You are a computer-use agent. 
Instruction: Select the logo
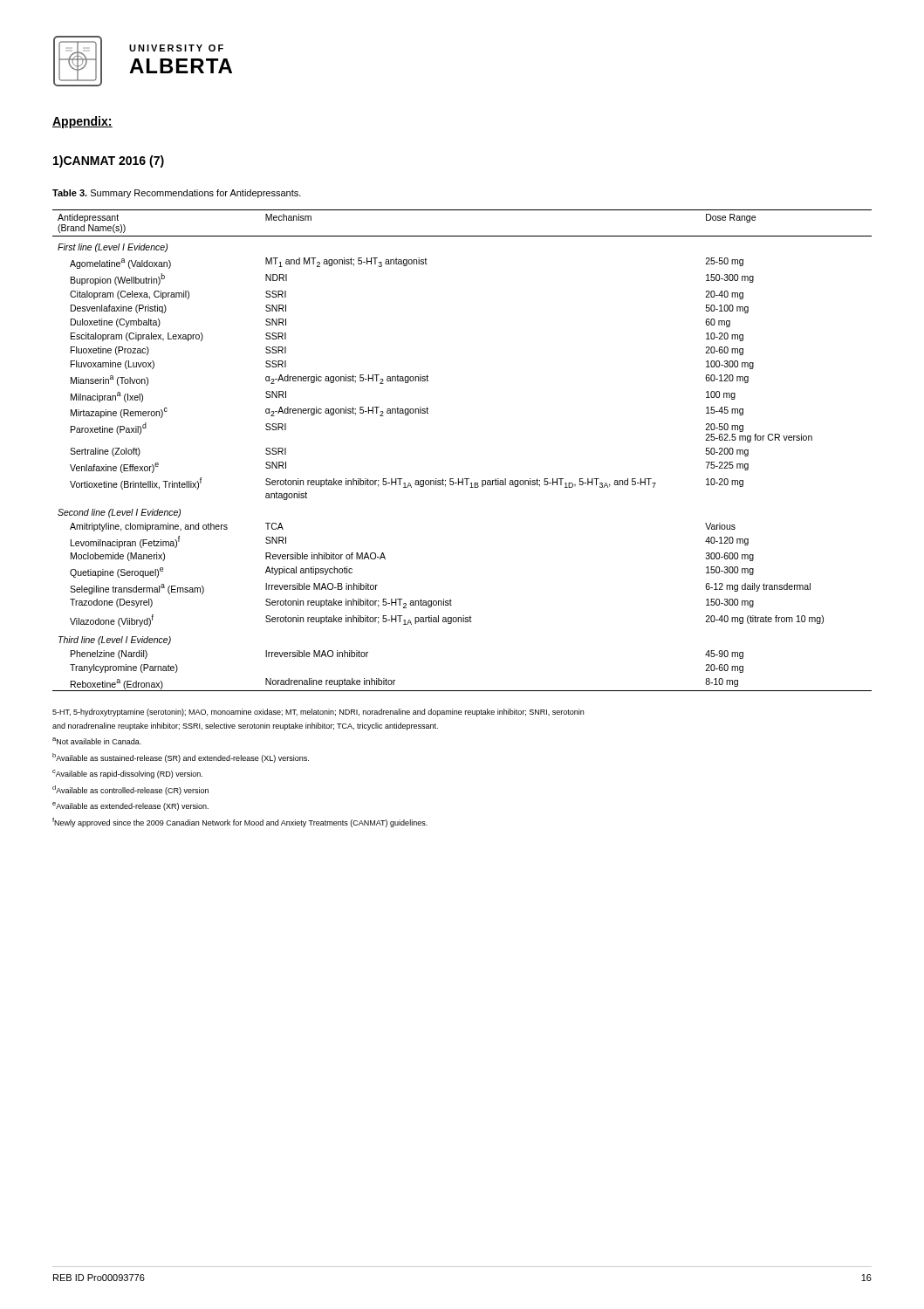[143, 61]
